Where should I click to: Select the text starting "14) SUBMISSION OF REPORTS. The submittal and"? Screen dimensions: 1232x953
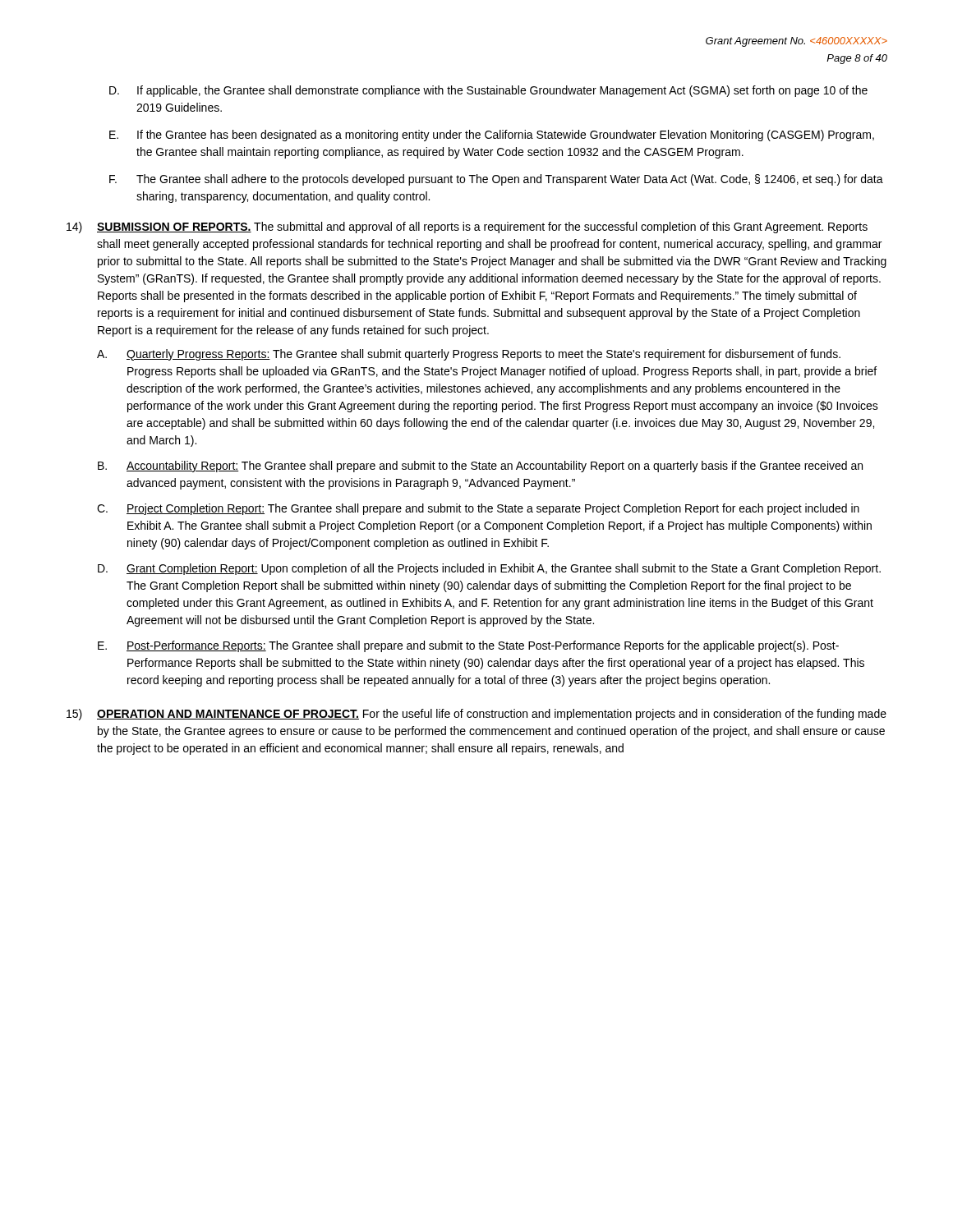pos(476,458)
